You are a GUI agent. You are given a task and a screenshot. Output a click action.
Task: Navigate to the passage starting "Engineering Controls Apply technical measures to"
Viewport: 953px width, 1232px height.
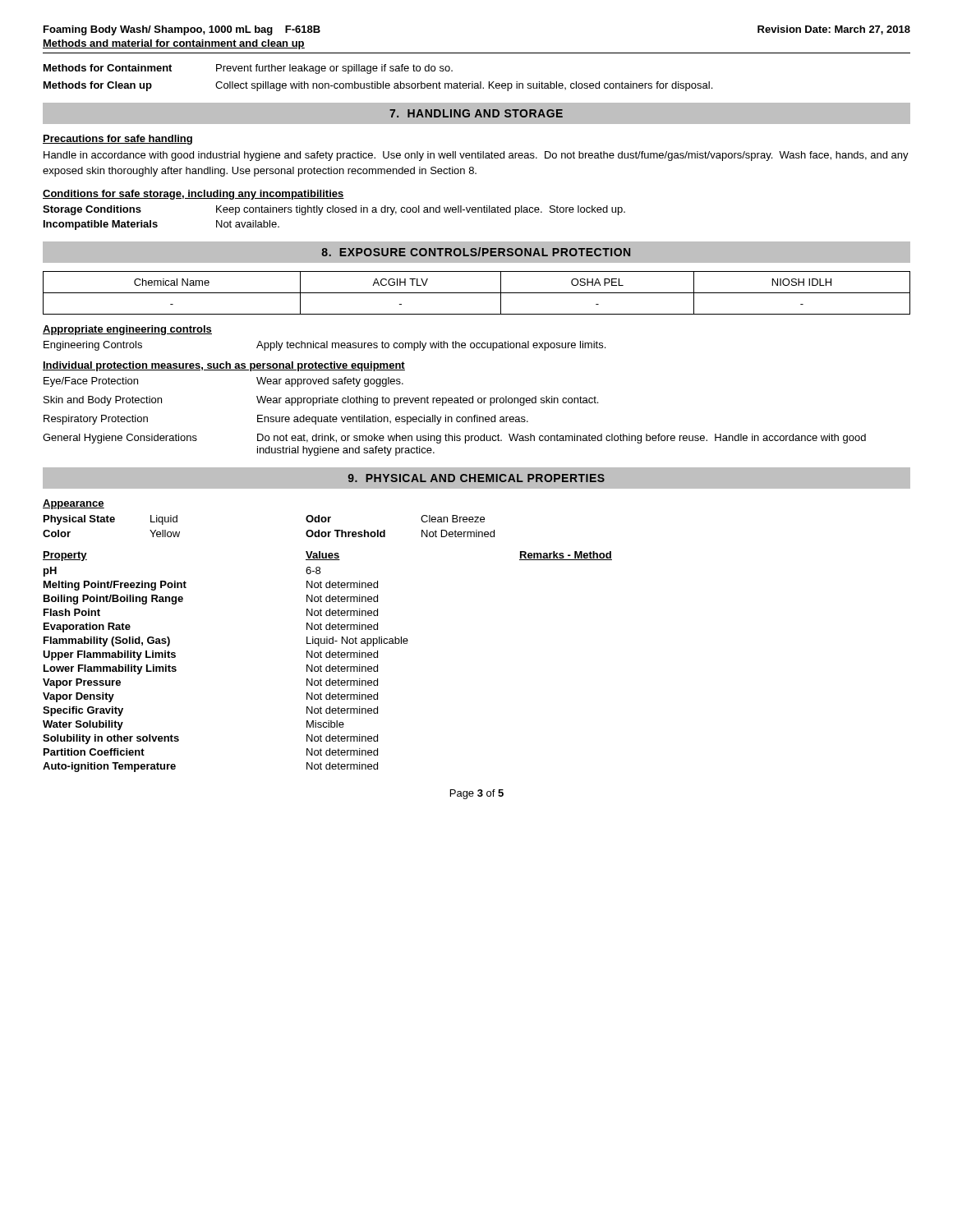(476, 344)
